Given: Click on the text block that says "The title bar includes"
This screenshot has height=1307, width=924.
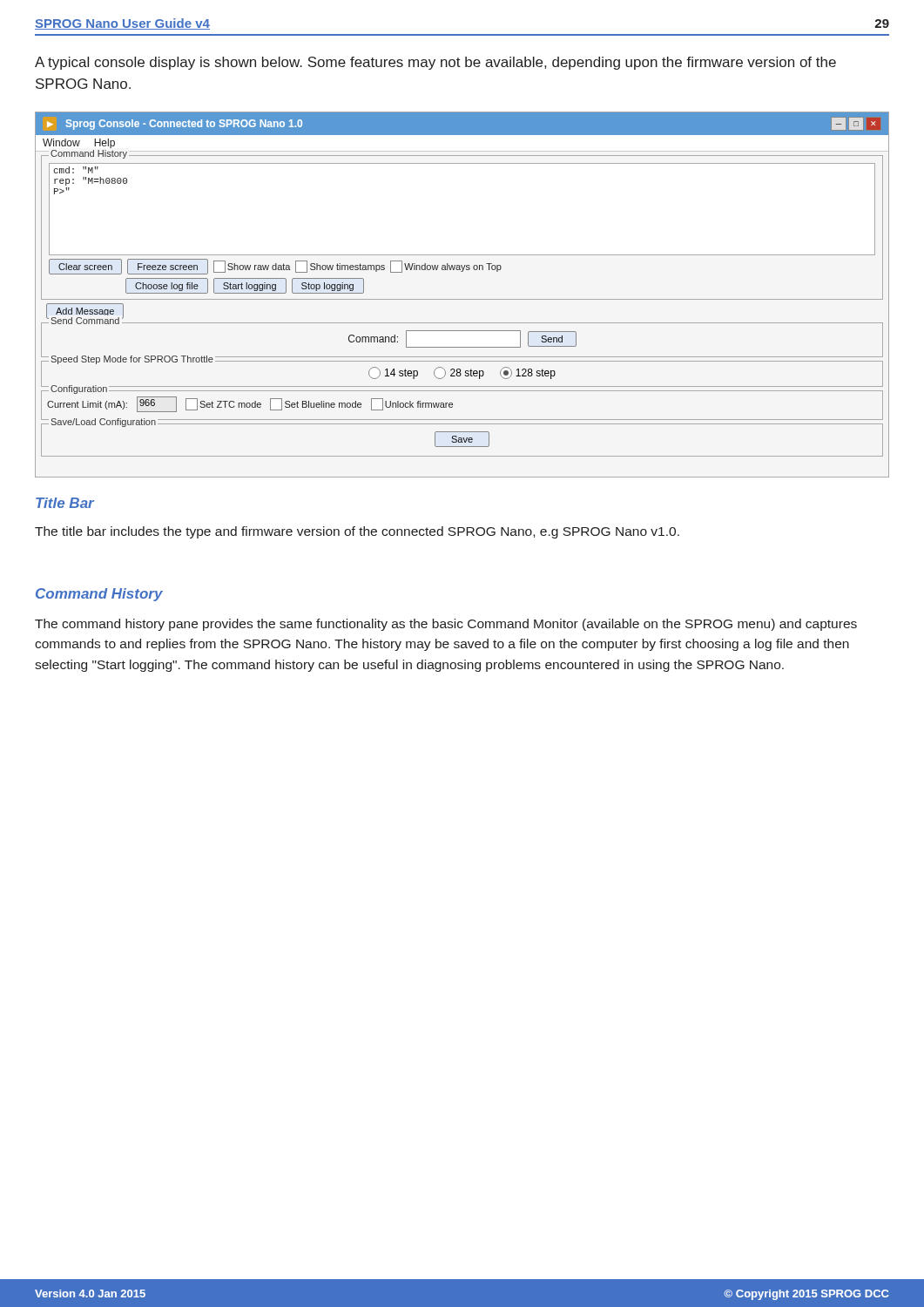Looking at the screenshot, I should (357, 531).
